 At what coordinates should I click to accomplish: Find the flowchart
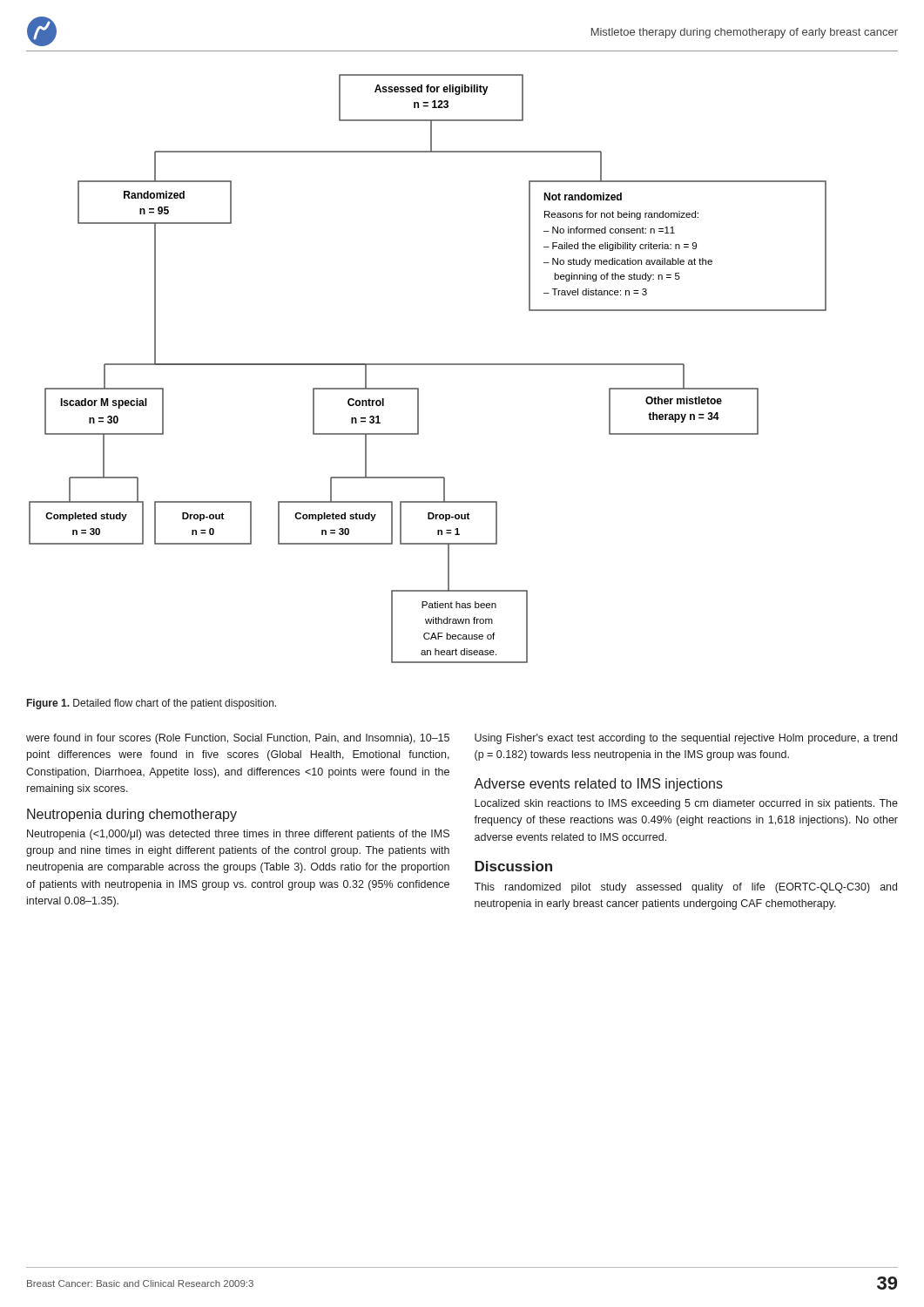click(x=462, y=375)
